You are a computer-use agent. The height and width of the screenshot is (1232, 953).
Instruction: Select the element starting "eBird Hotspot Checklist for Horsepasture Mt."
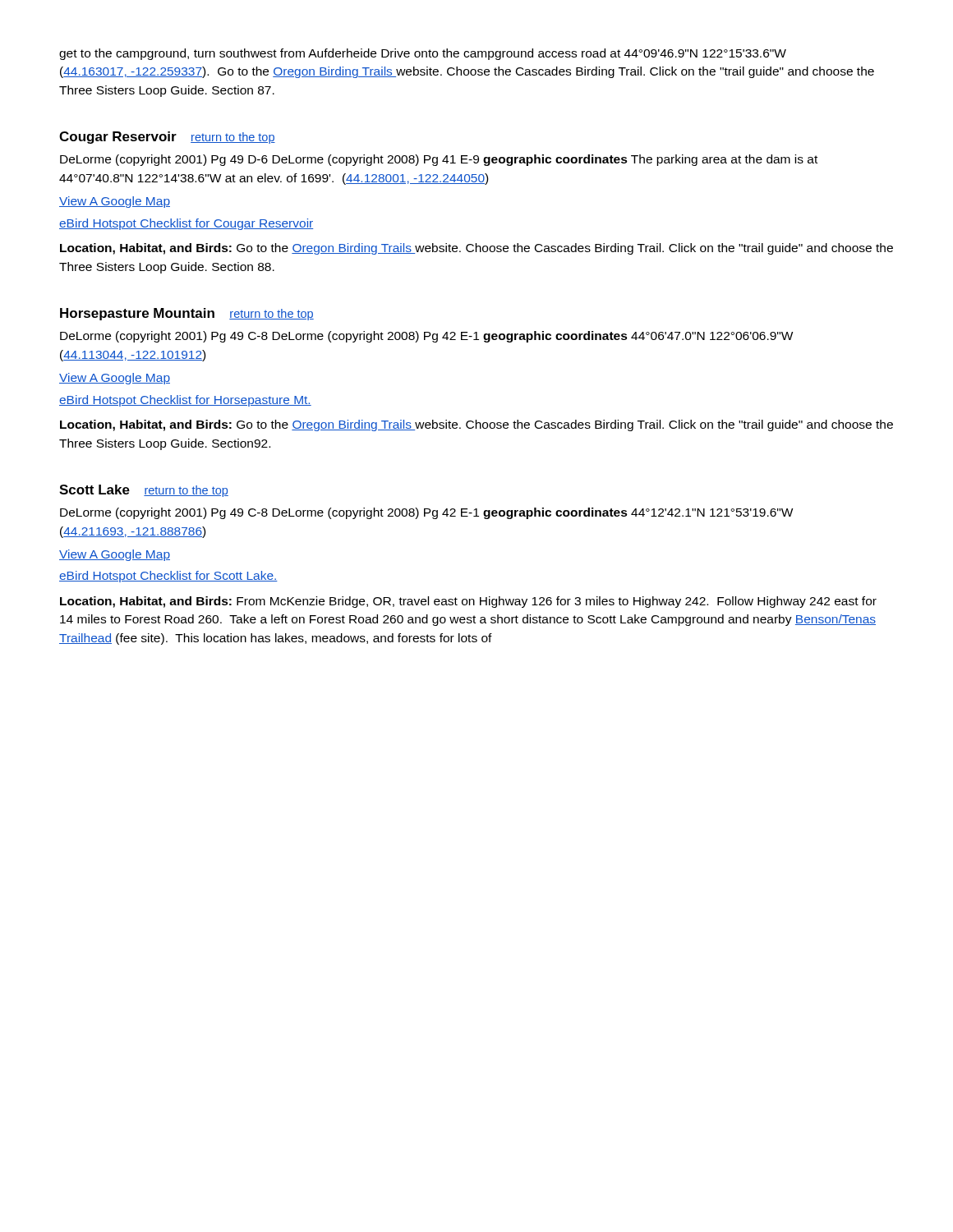click(185, 399)
